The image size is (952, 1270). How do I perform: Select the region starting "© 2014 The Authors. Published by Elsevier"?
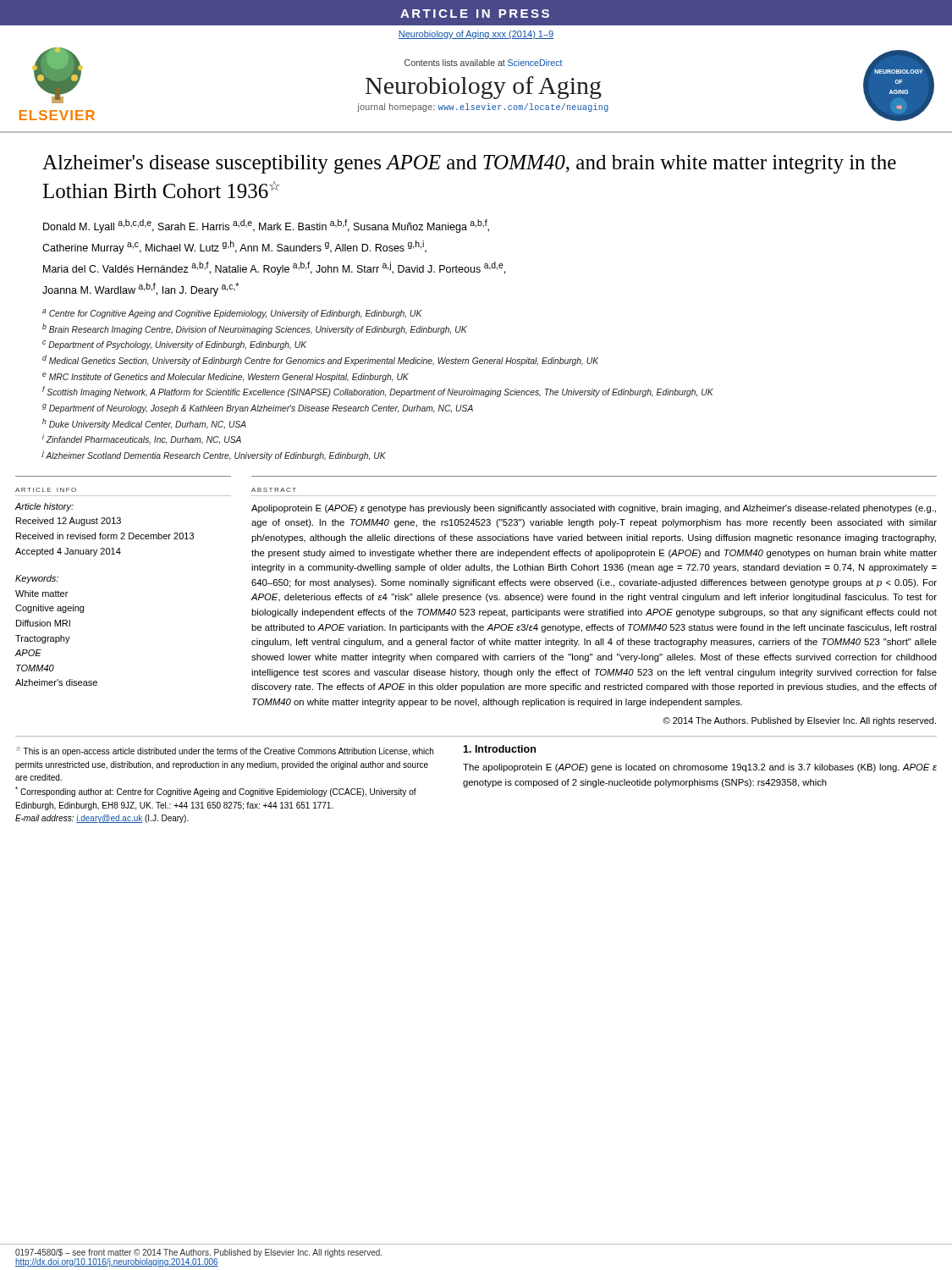(x=800, y=721)
